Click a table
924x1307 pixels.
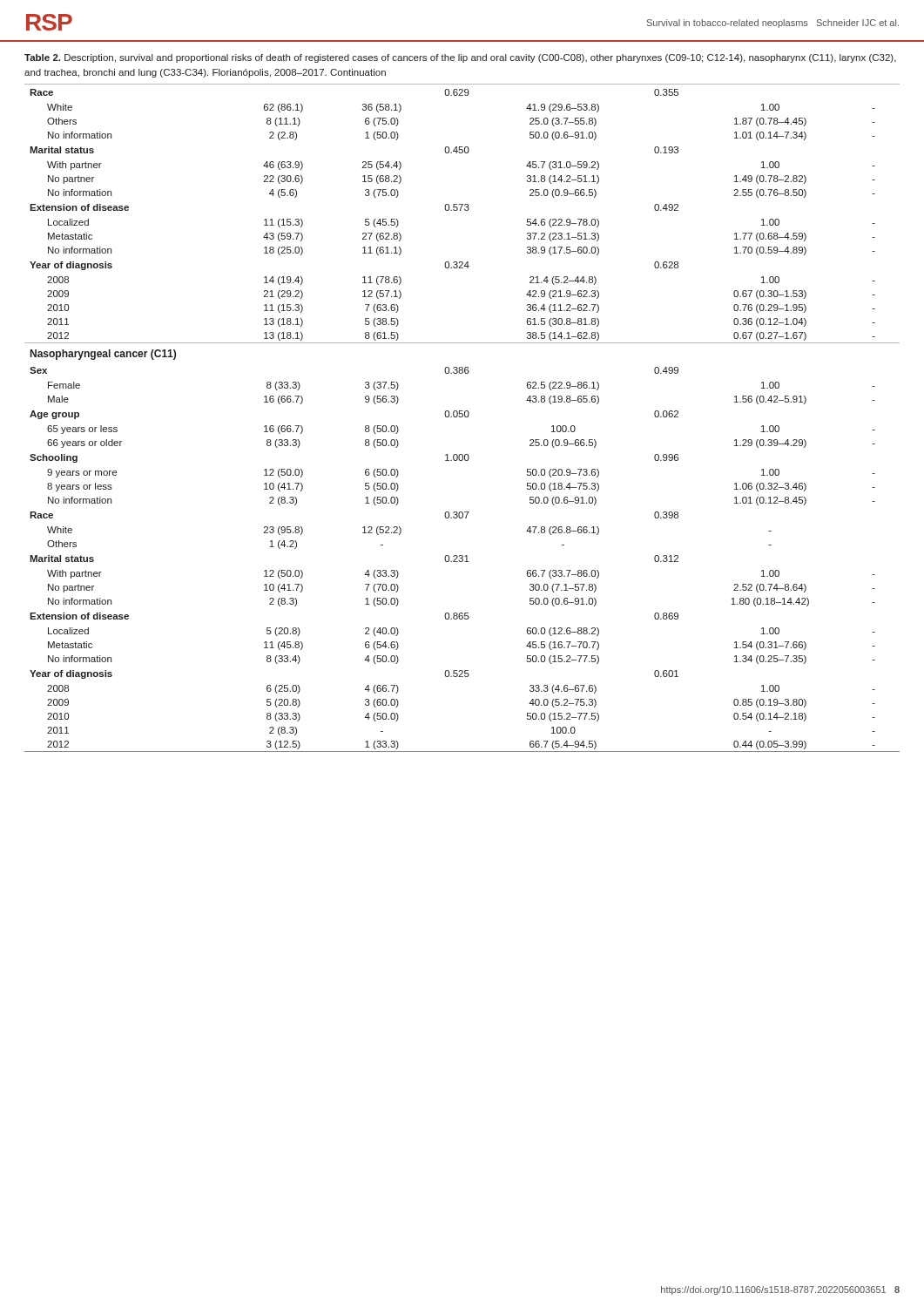pos(462,418)
